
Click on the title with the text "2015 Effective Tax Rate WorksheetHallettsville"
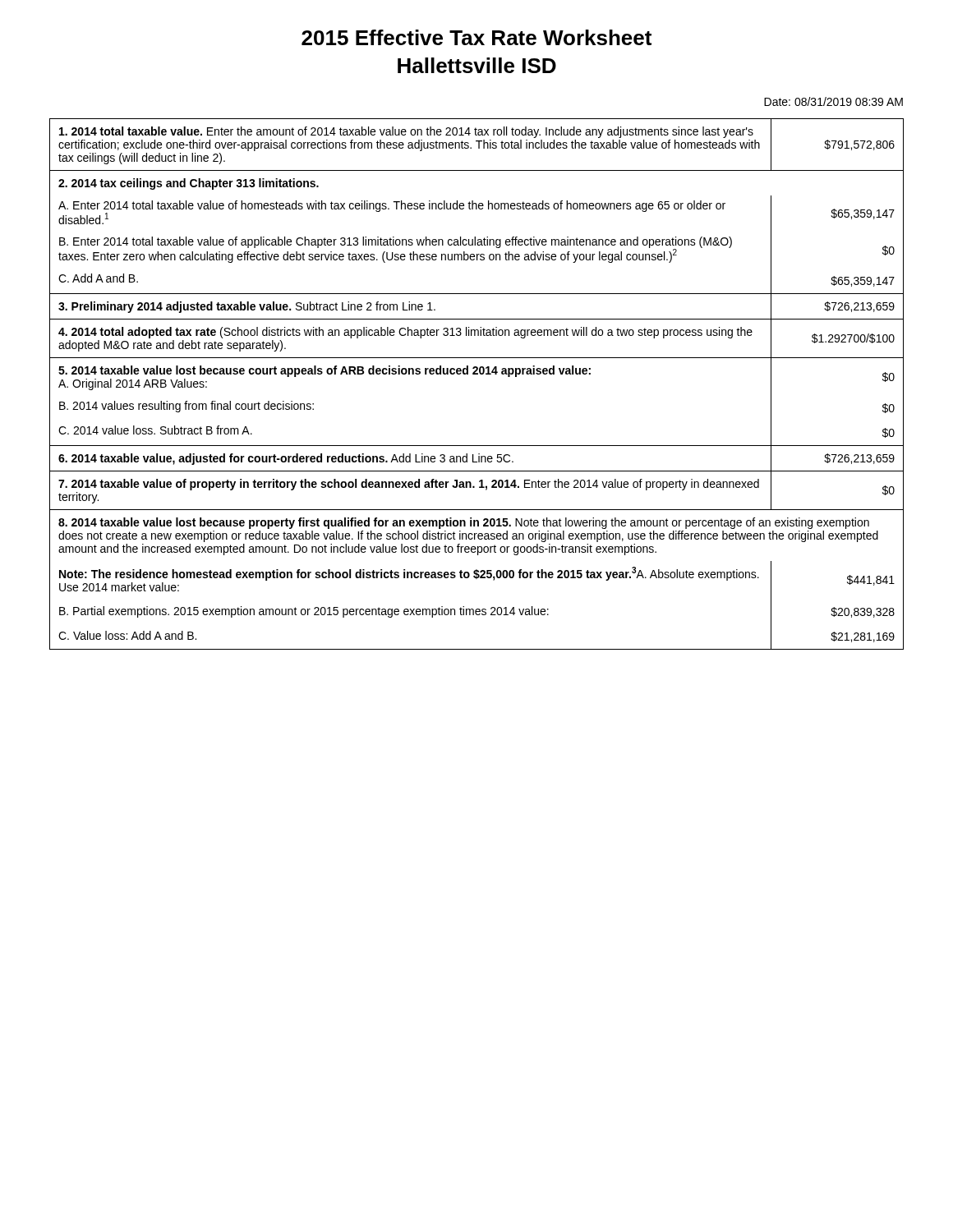coord(476,52)
